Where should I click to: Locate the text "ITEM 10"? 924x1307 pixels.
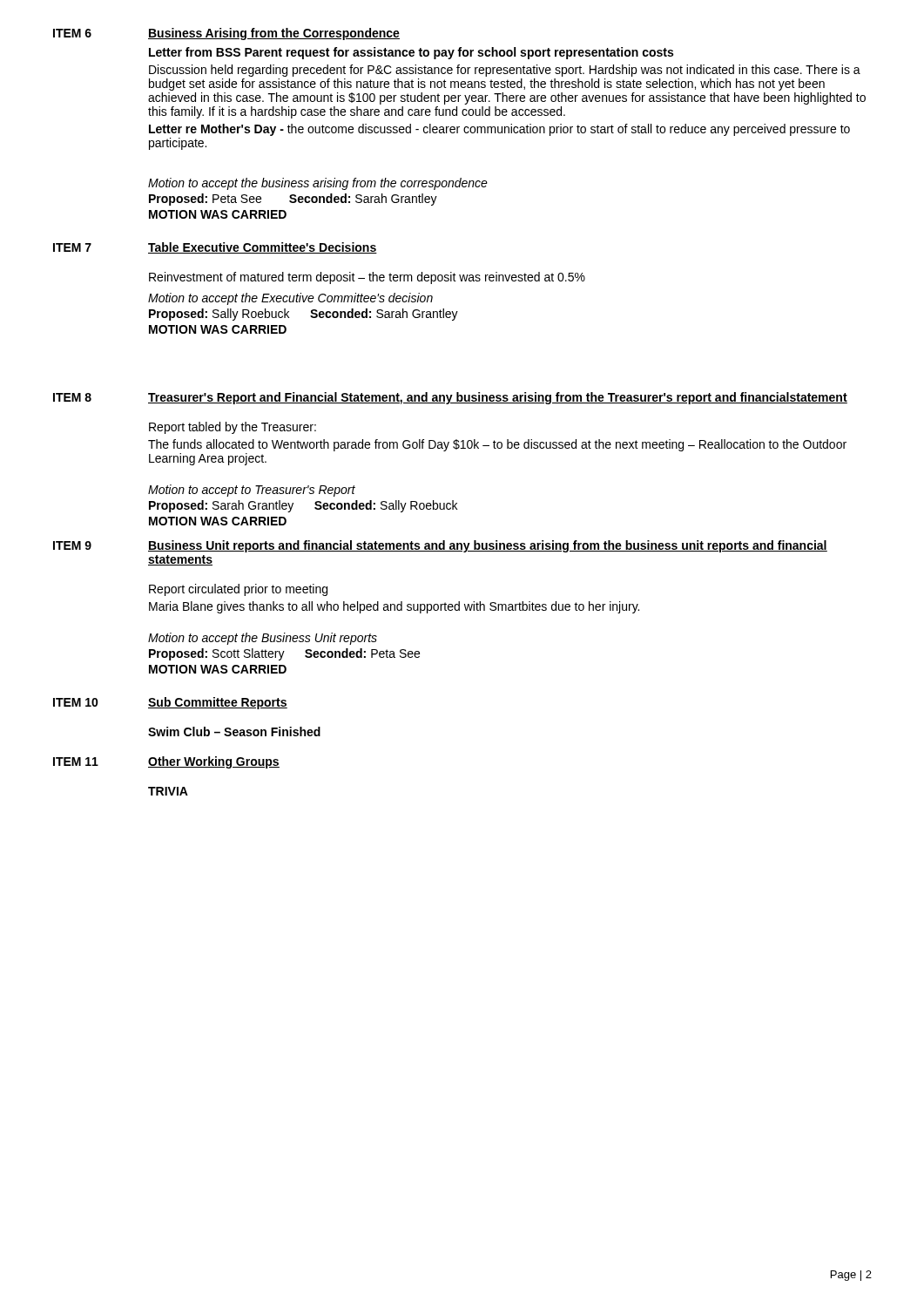click(75, 702)
